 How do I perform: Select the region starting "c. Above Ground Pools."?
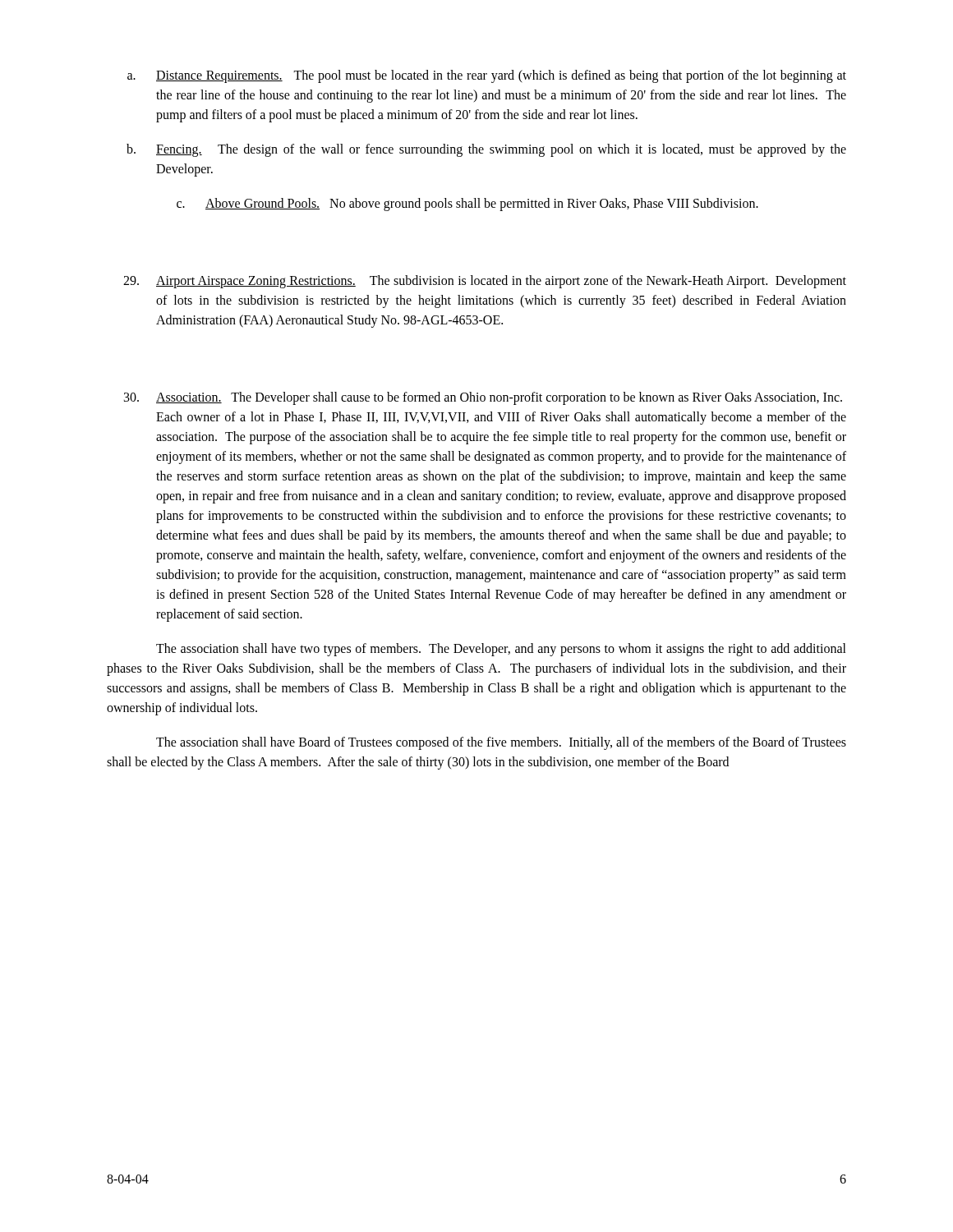(x=501, y=204)
